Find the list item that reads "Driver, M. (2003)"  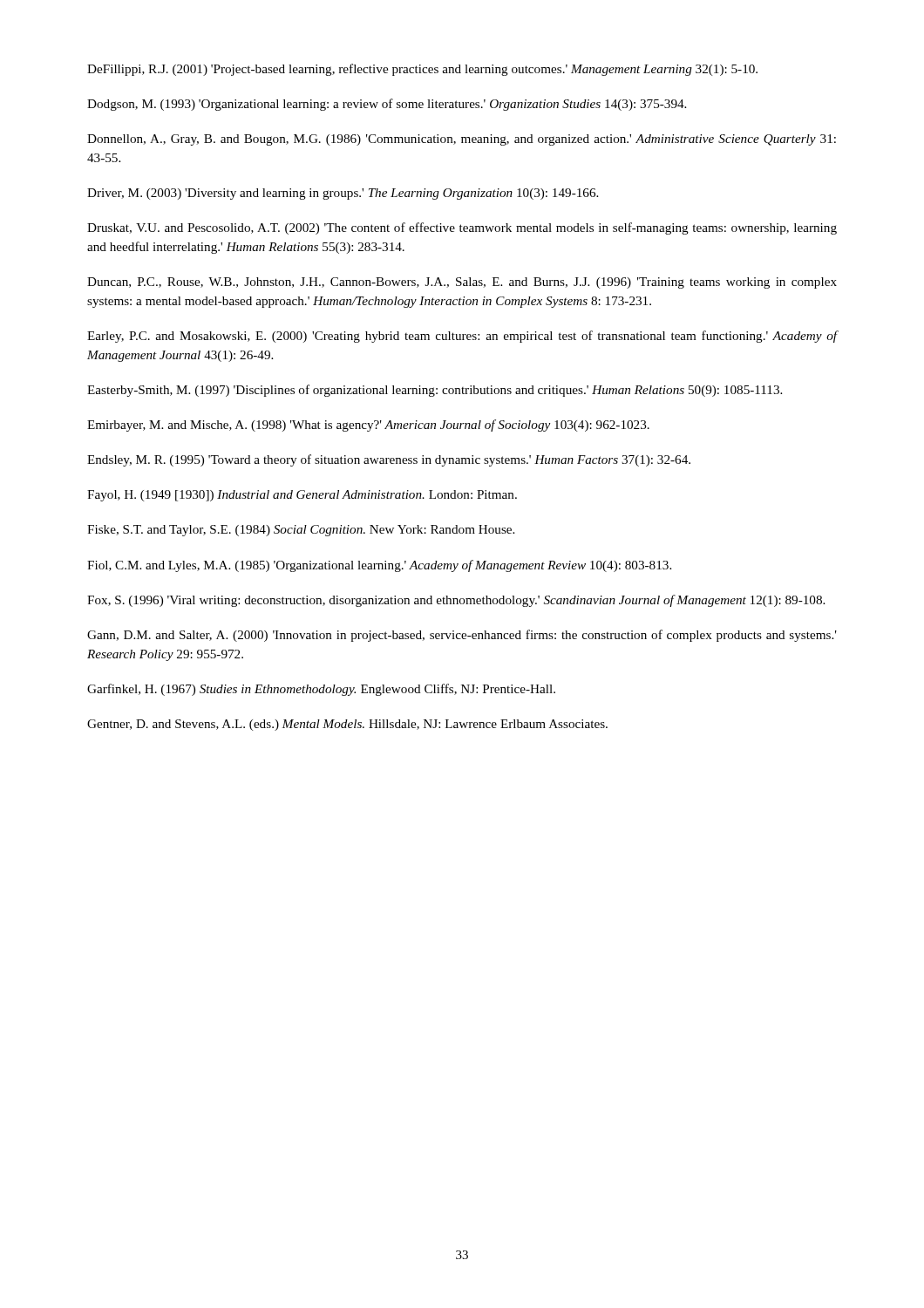[343, 192]
